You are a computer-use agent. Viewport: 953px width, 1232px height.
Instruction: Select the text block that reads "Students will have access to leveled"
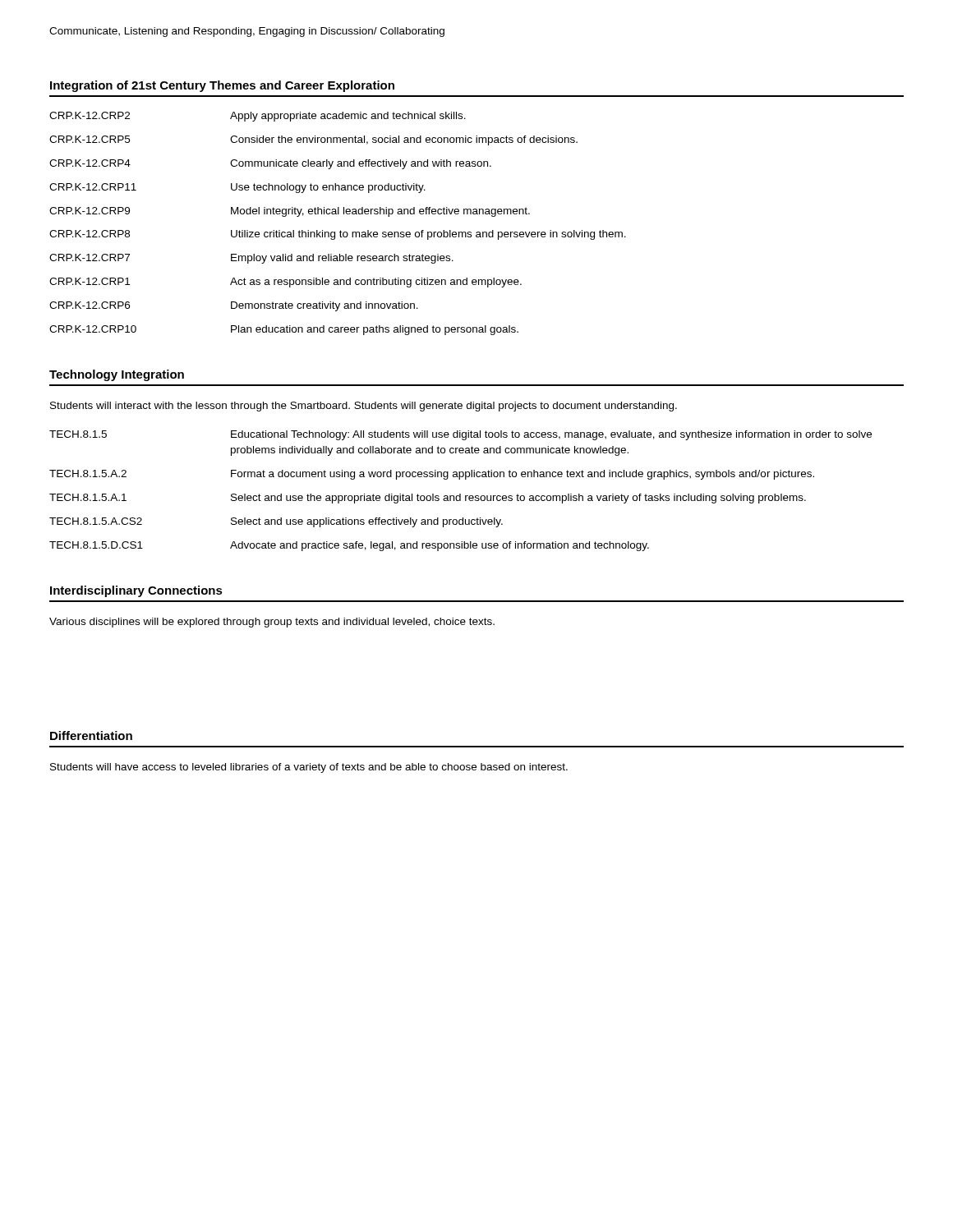click(309, 767)
